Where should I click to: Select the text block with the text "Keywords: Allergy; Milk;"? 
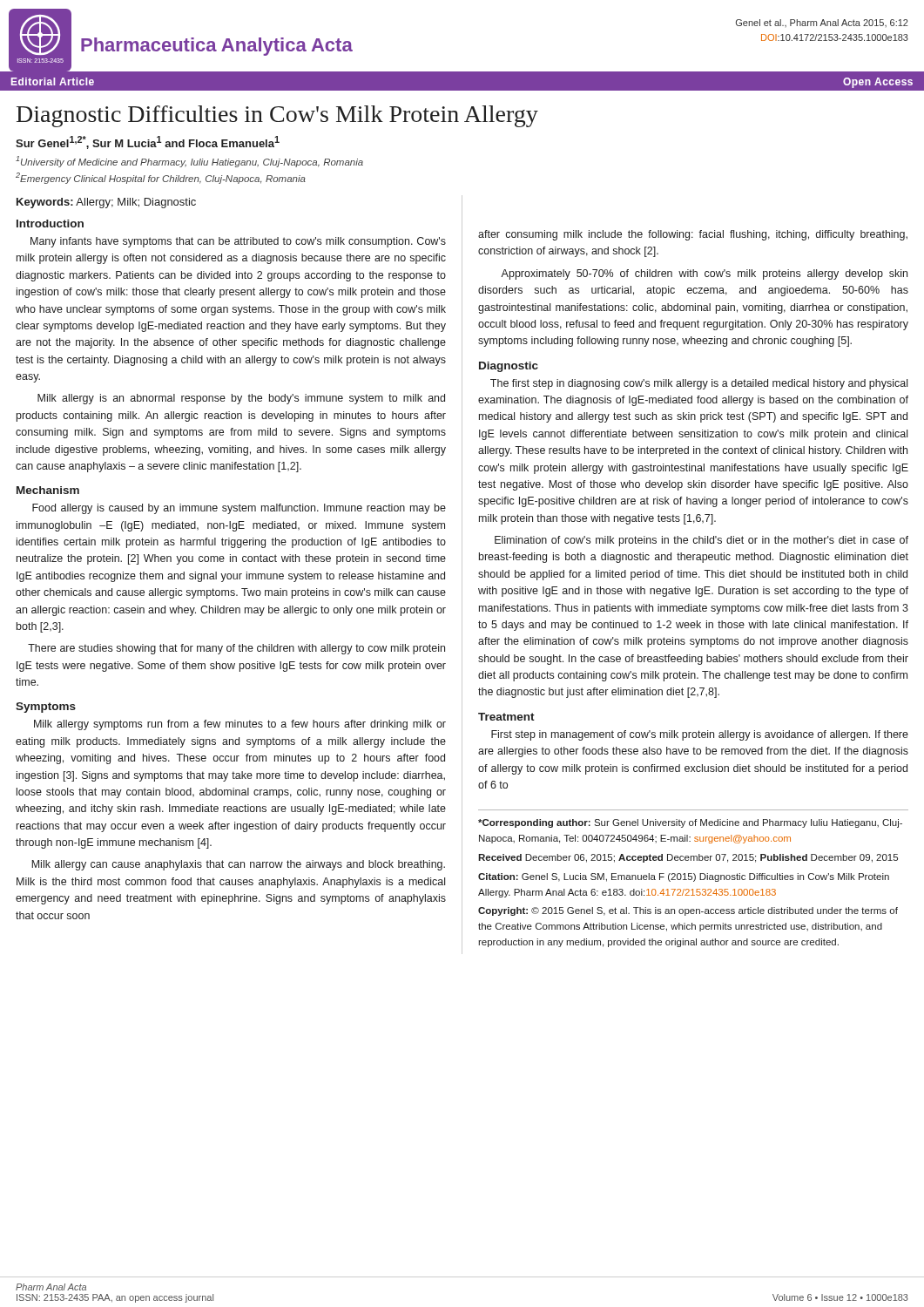tap(106, 202)
